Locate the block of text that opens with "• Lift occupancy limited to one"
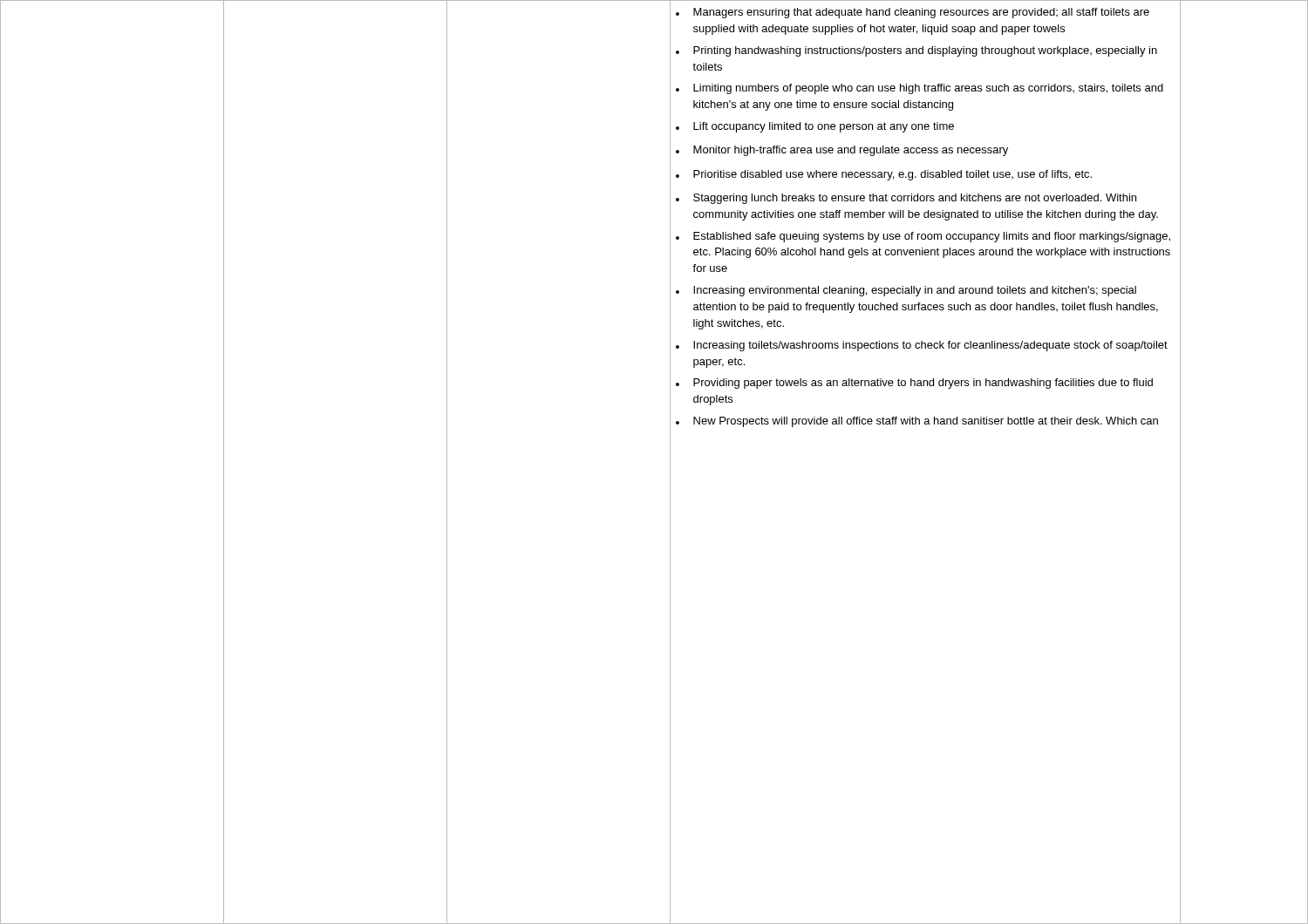Viewport: 1308px width, 924px height. (925, 128)
